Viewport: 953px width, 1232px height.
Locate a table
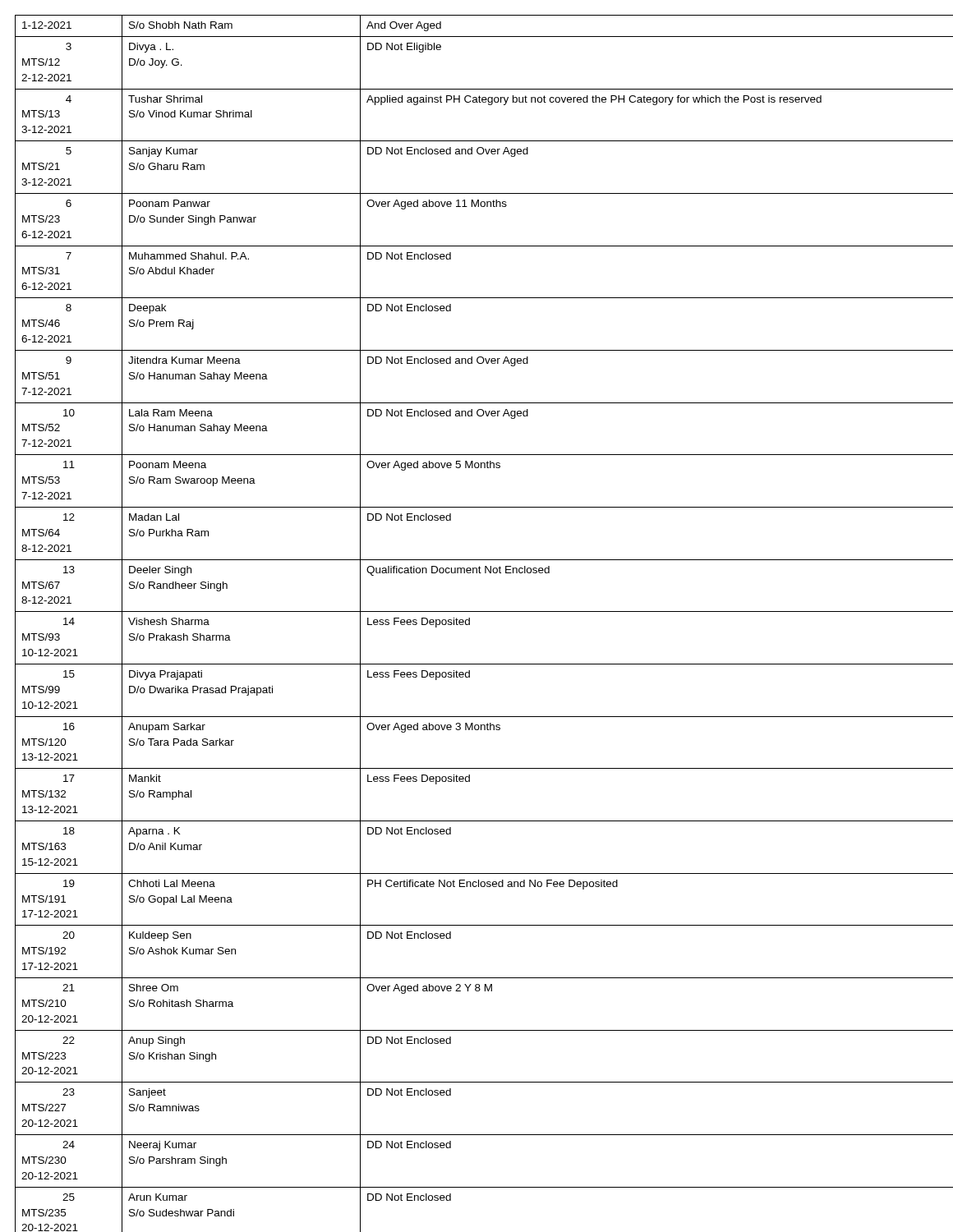click(476, 623)
